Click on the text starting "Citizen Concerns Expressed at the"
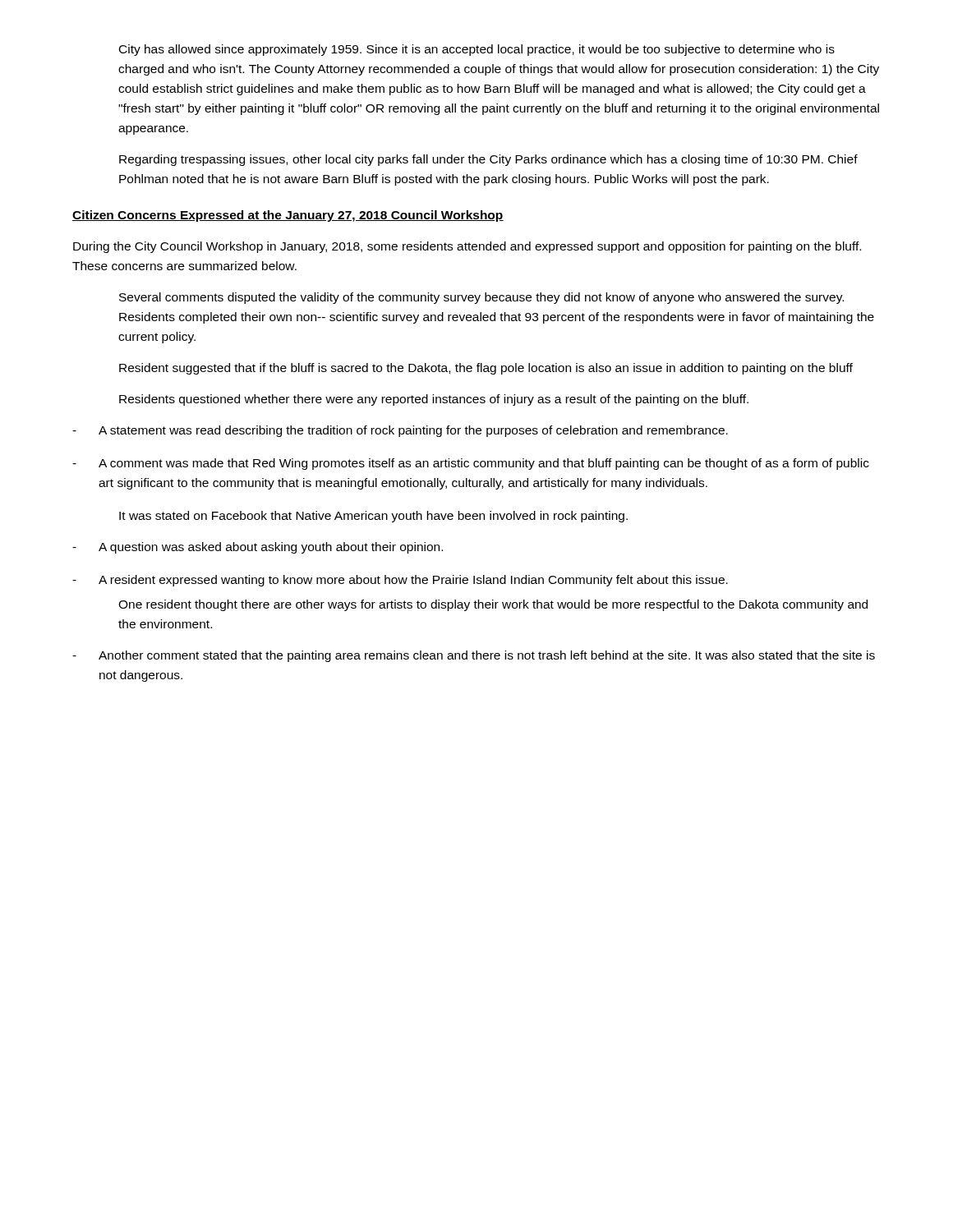953x1232 pixels. point(288,215)
